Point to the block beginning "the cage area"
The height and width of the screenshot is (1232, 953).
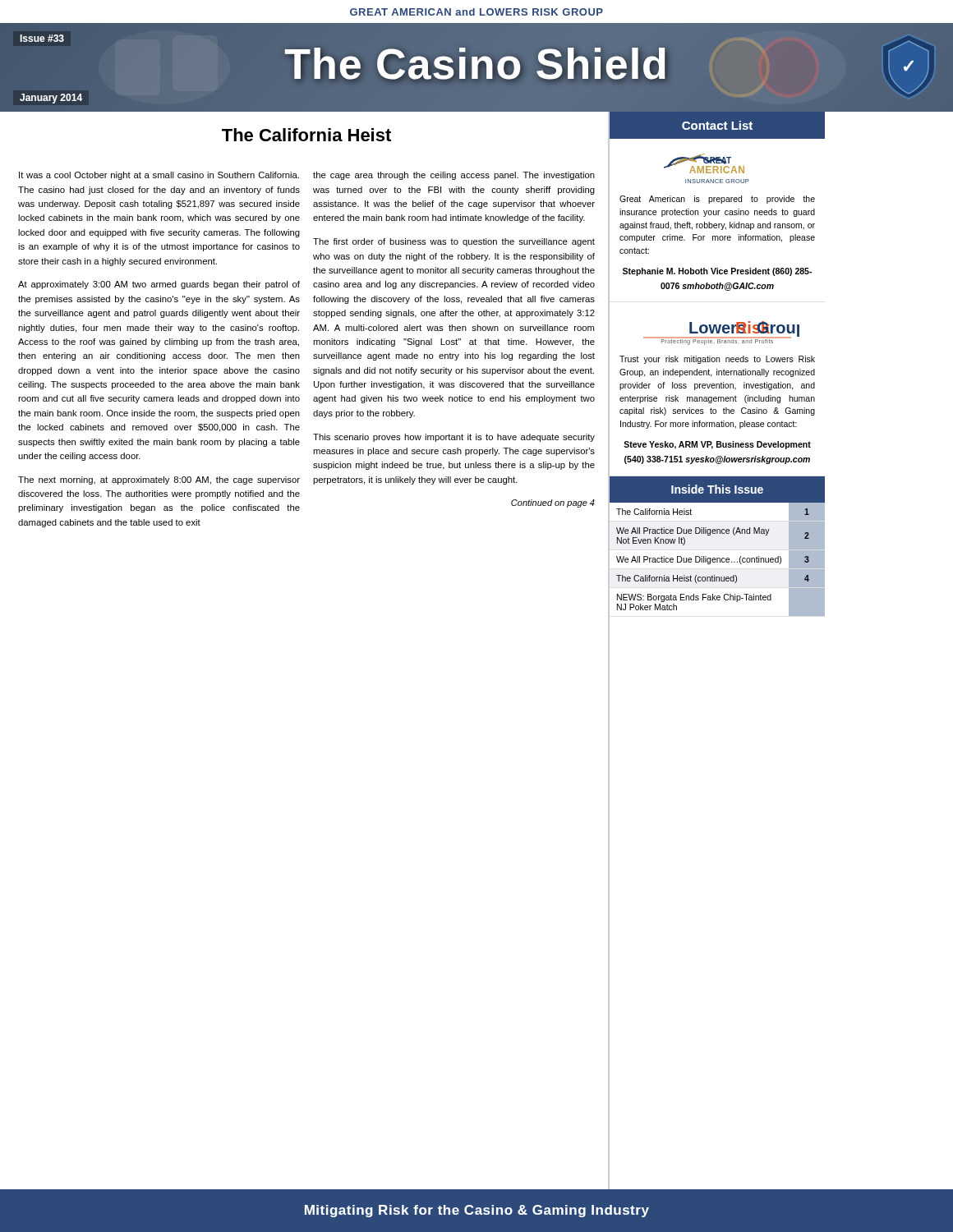click(454, 328)
